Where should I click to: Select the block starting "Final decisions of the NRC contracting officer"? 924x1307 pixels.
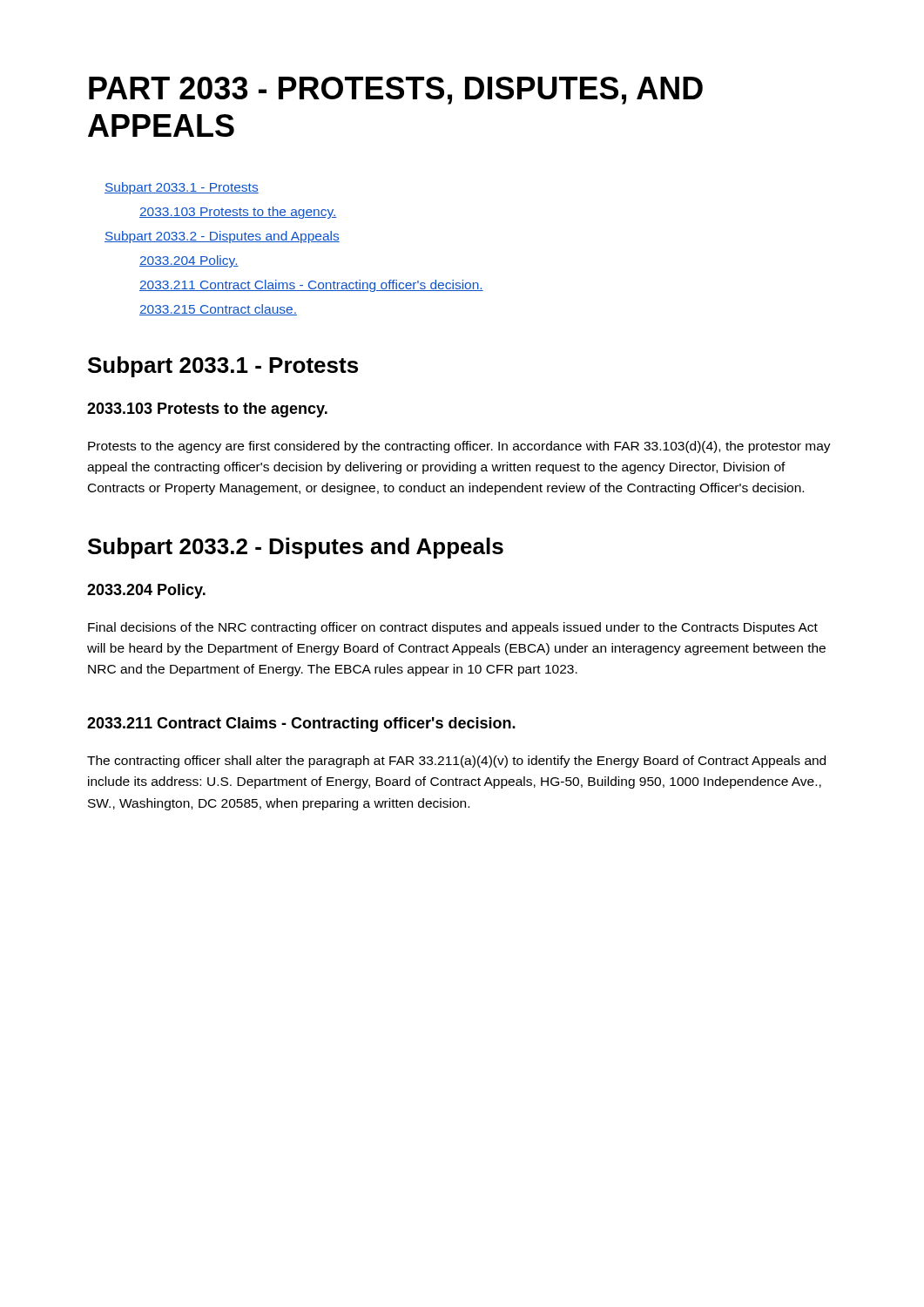click(457, 648)
